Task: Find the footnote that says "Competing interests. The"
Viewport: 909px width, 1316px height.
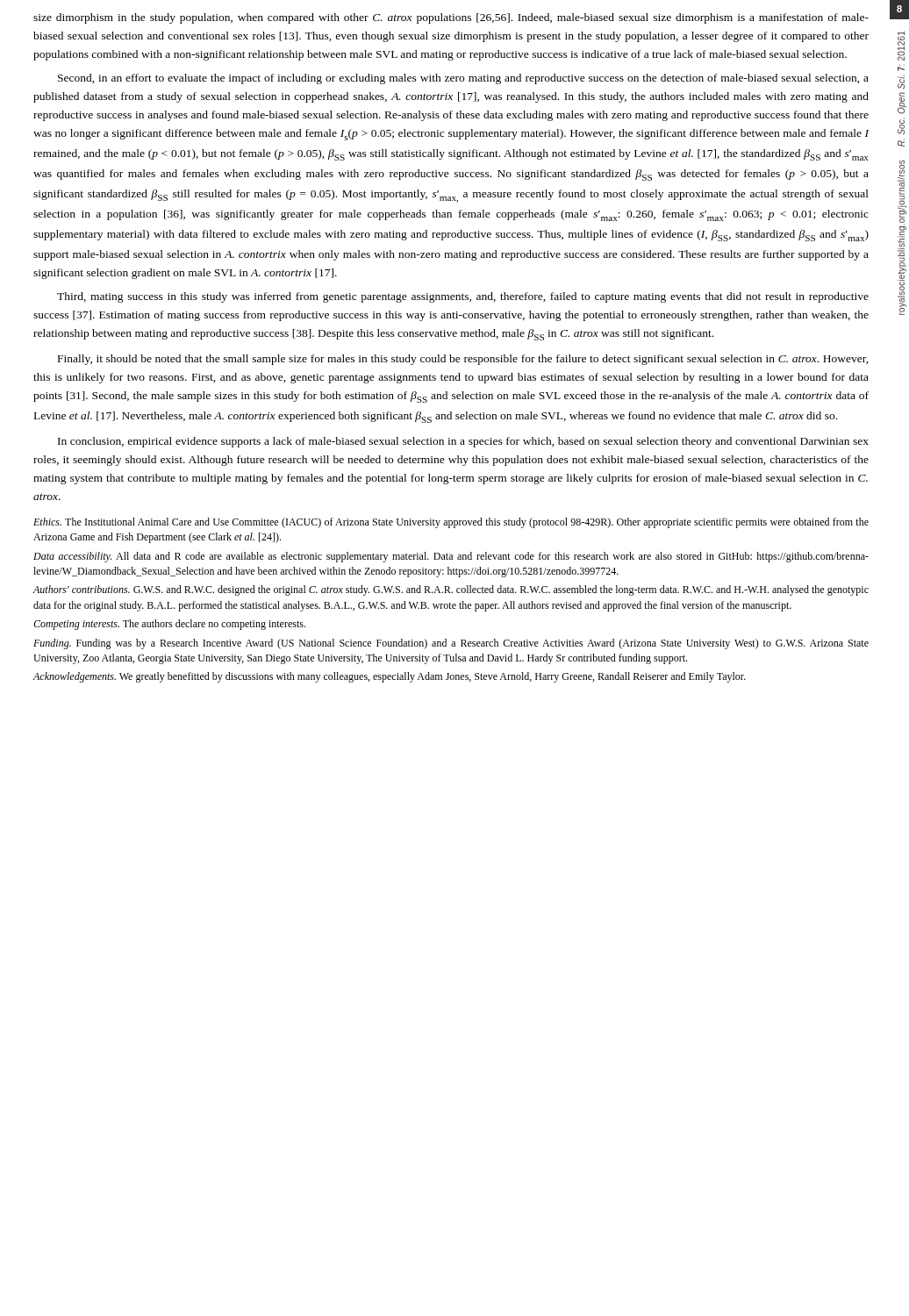Action: (169, 625)
